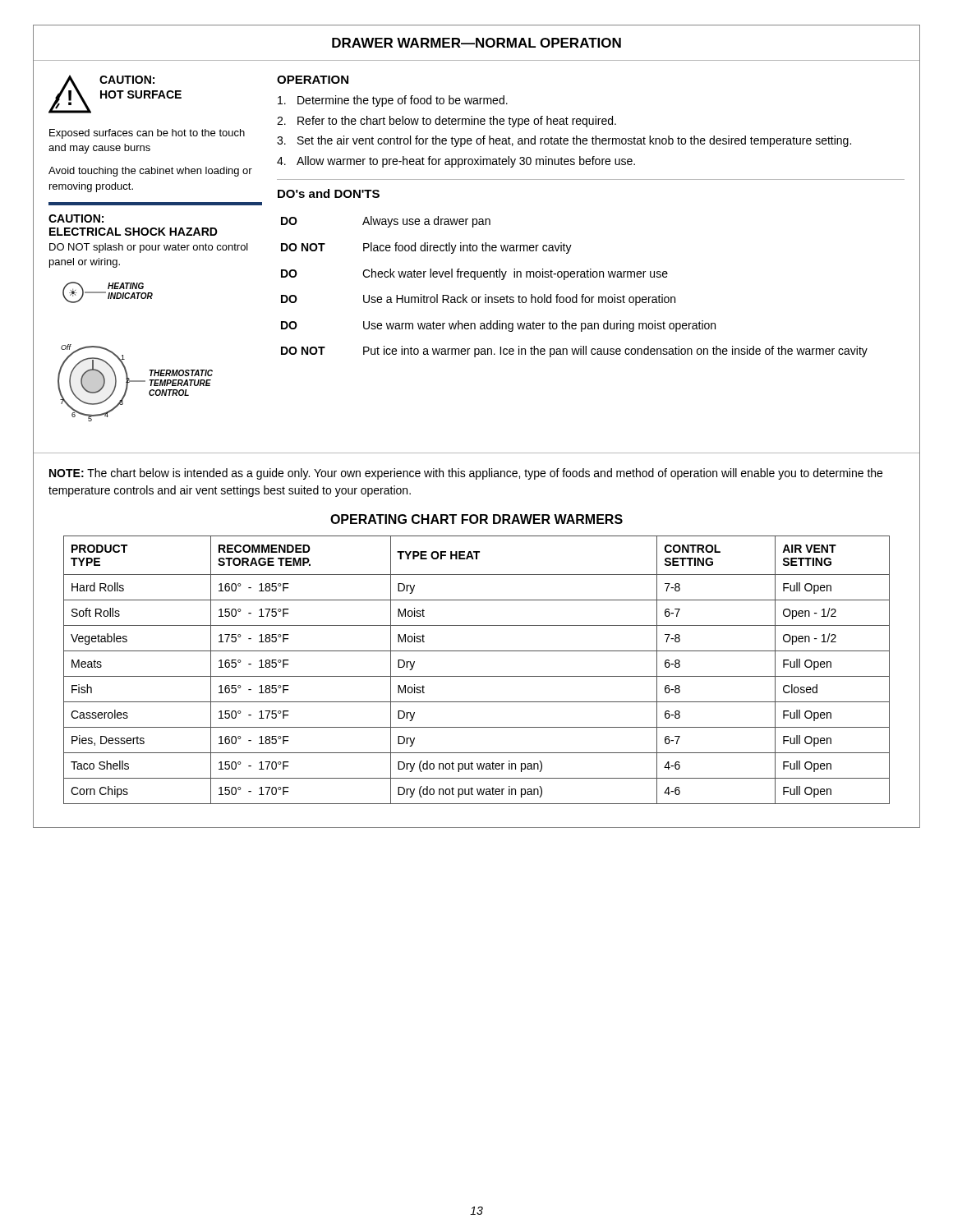Where does it say "DO's and DON'TS"?
The height and width of the screenshot is (1232, 953).
pyautogui.click(x=328, y=194)
